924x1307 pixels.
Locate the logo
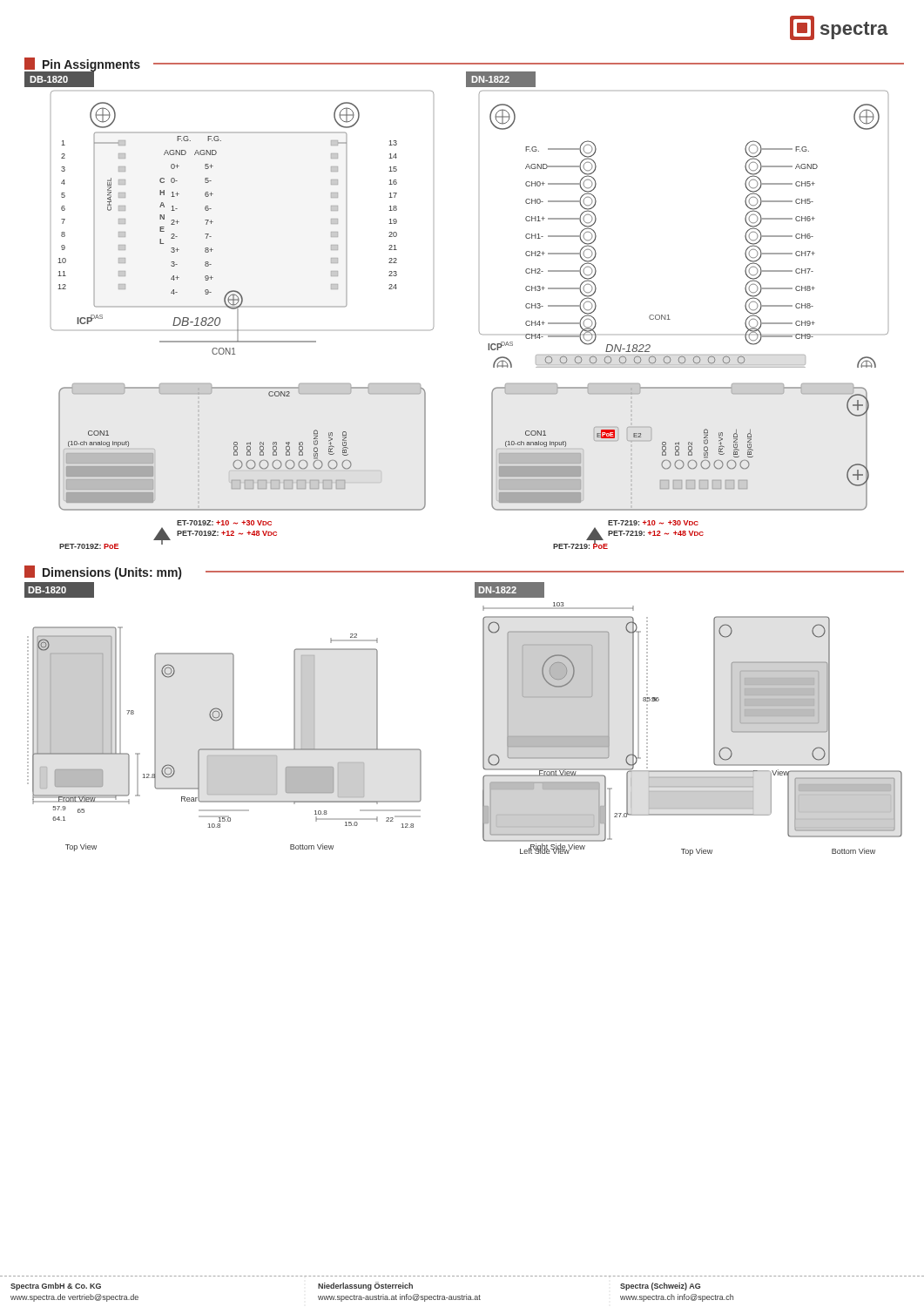tap(847, 30)
